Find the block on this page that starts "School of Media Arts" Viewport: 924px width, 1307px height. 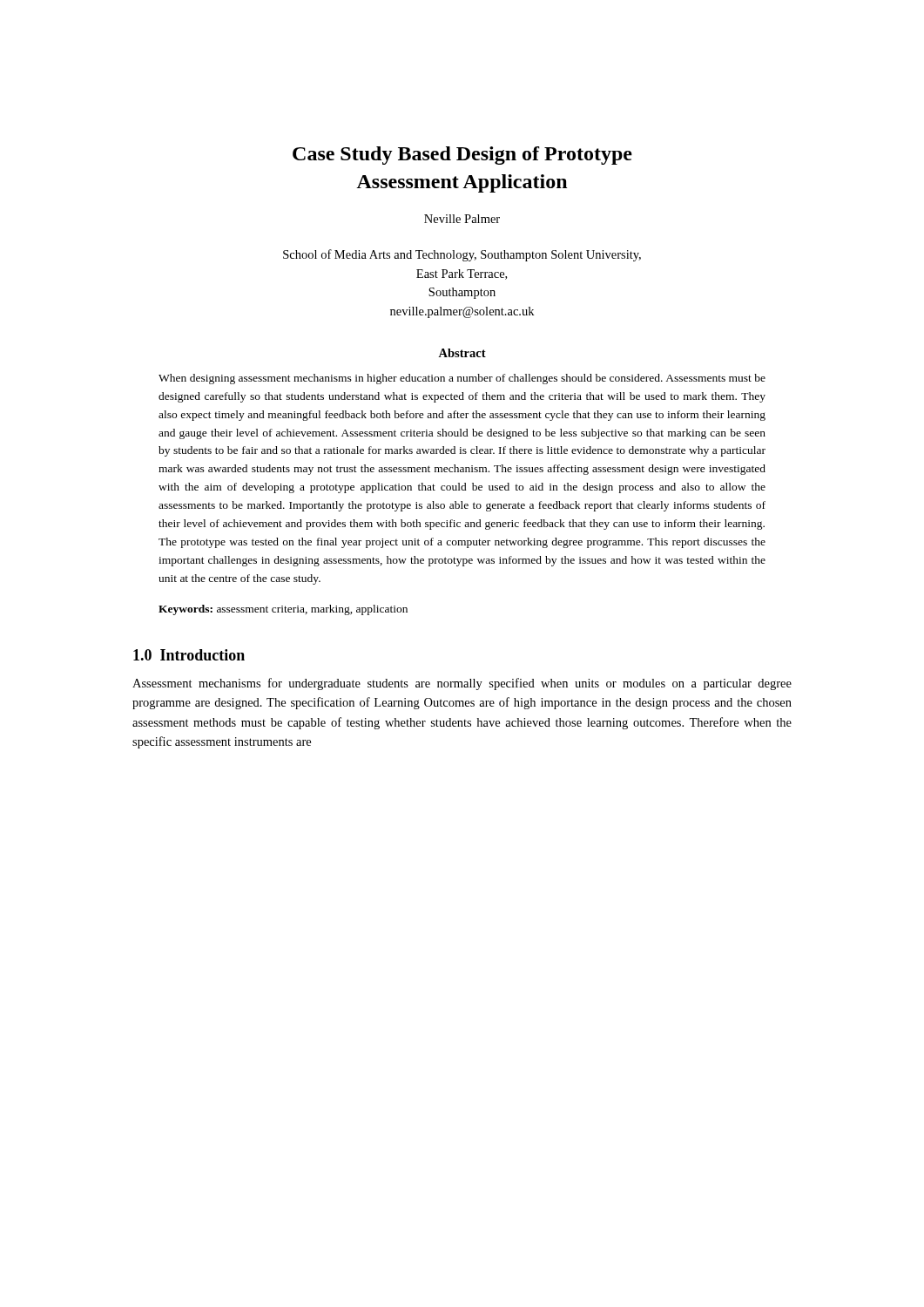point(462,283)
